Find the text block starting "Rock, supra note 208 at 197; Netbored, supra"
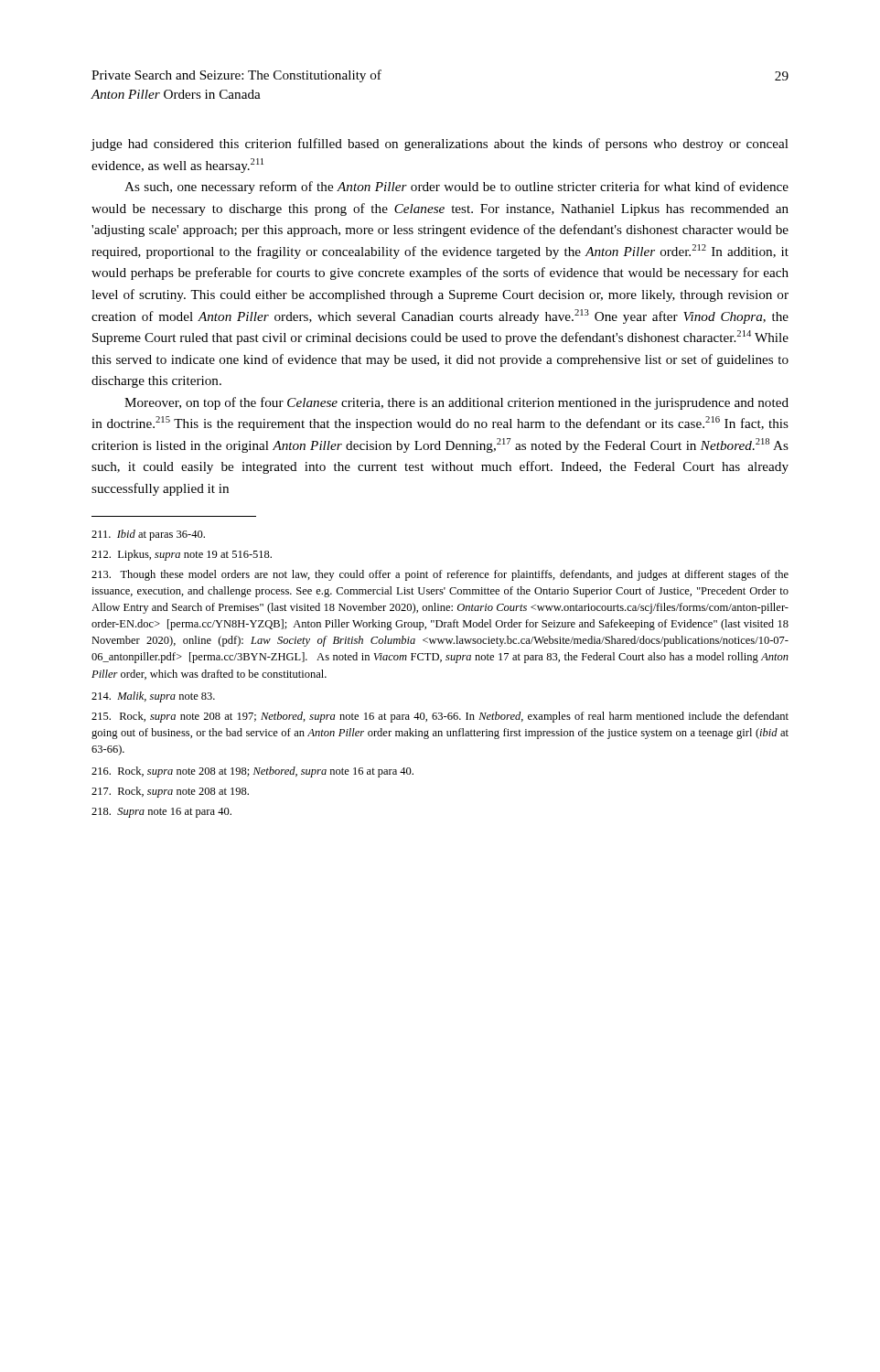Screen dimensions: 1372x880 click(440, 733)
